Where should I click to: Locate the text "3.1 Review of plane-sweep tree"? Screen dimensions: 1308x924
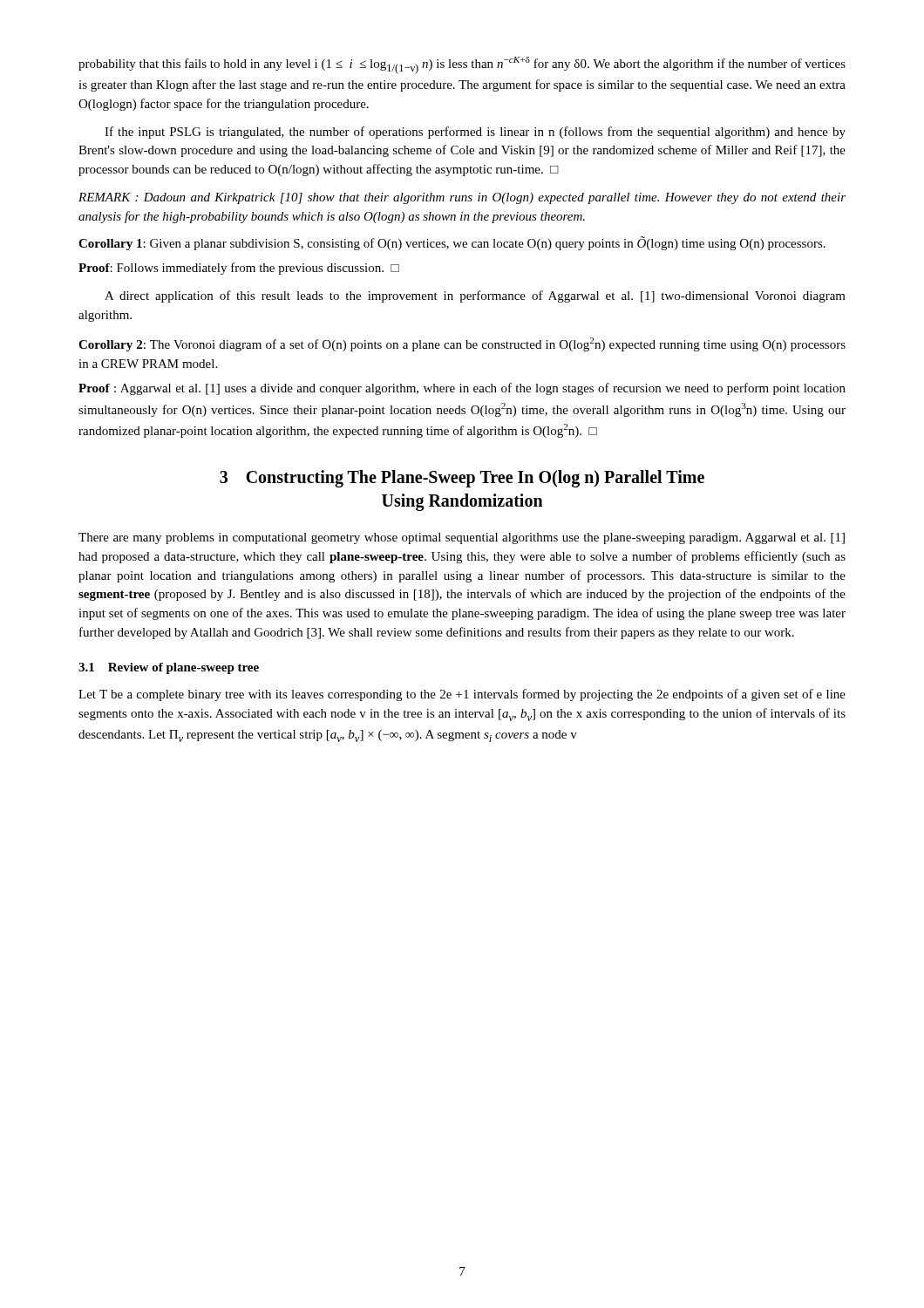tap(169, 667)
